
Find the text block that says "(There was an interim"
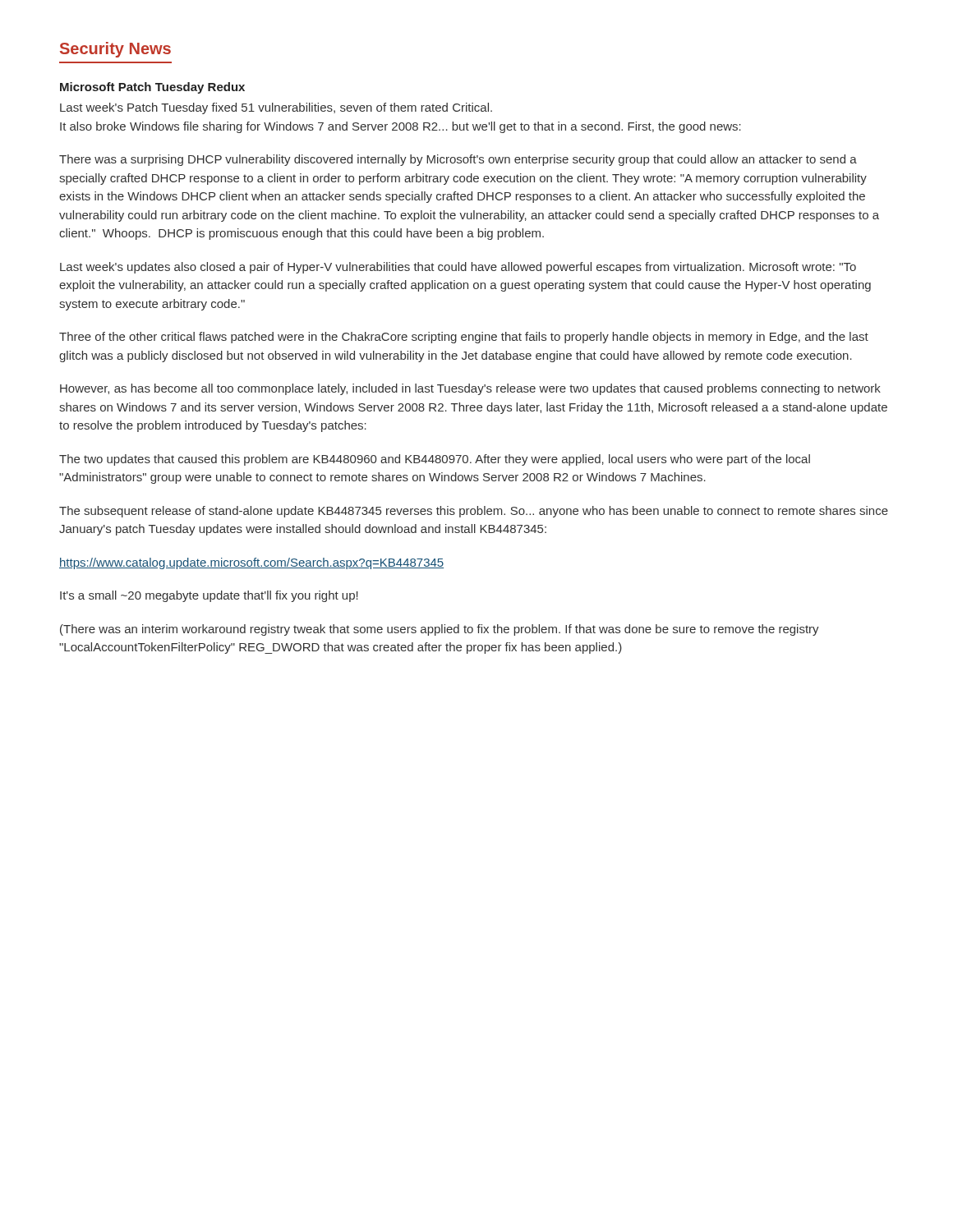pos(439,638)
